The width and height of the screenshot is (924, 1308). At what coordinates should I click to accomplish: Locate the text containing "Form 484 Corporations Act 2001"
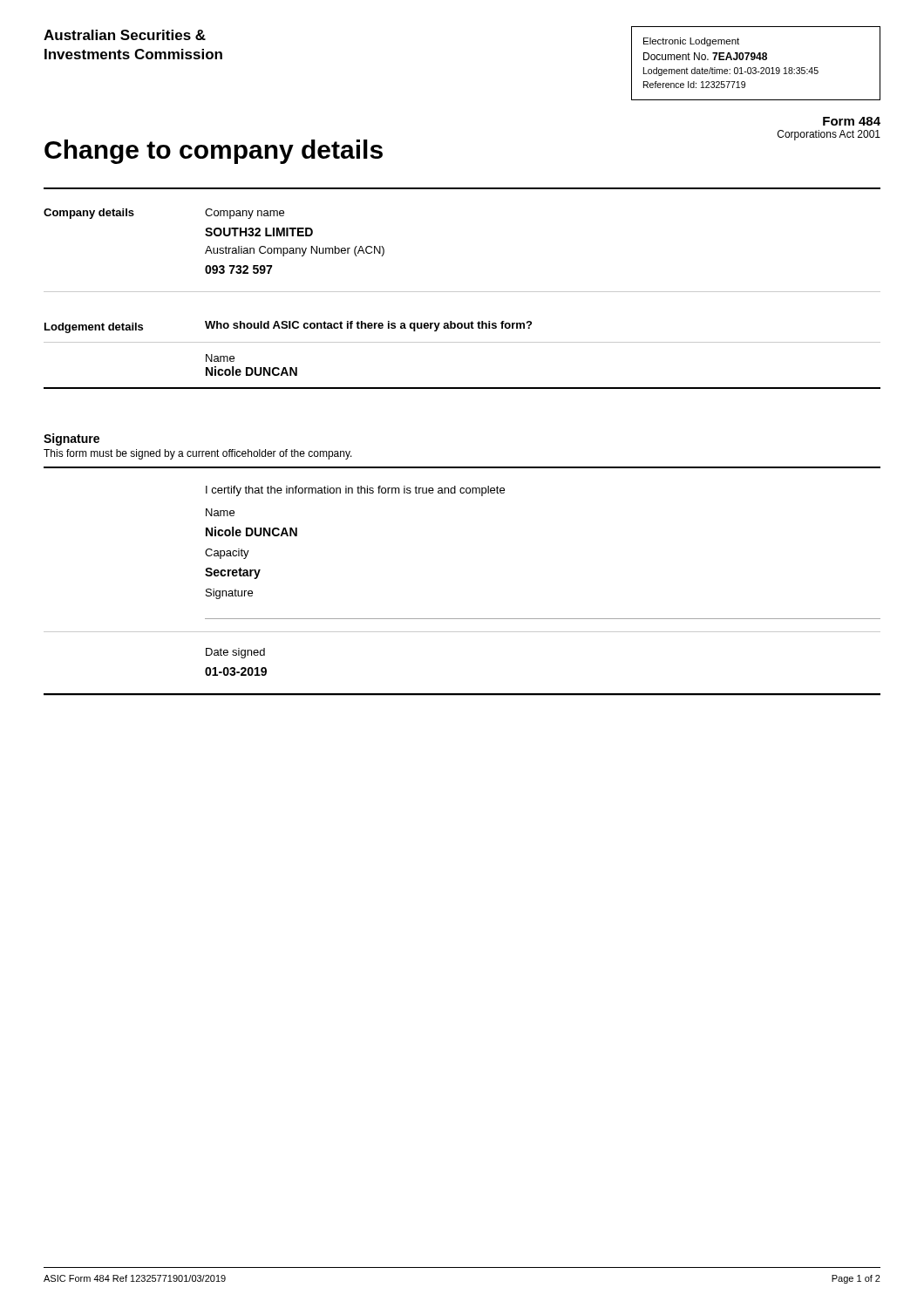point(829,127)
